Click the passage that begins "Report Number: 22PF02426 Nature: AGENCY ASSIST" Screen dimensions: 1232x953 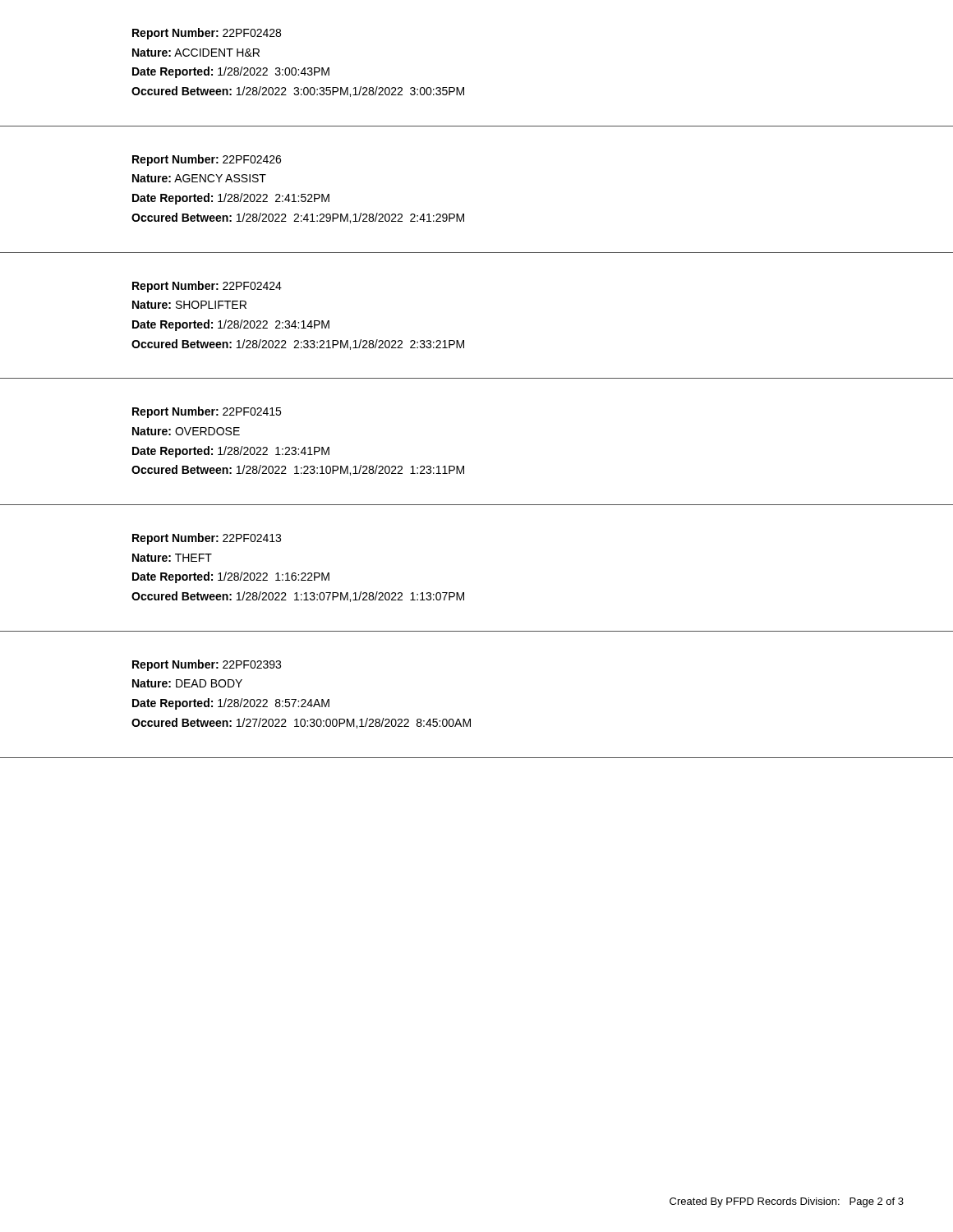pos(207,160)
